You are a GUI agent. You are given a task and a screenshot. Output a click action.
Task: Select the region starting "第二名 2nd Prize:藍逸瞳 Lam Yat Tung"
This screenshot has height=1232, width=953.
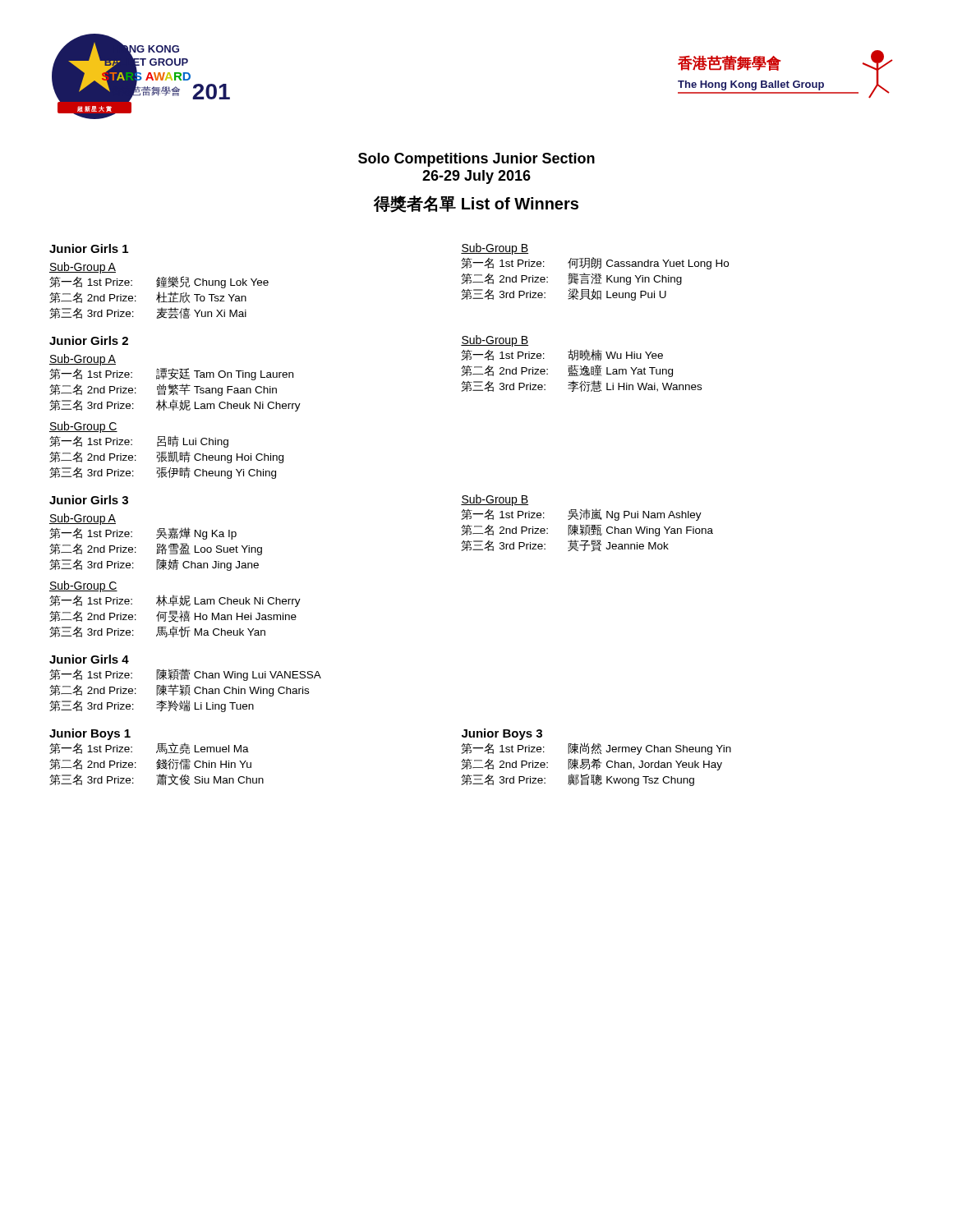(x=567, y=371)
